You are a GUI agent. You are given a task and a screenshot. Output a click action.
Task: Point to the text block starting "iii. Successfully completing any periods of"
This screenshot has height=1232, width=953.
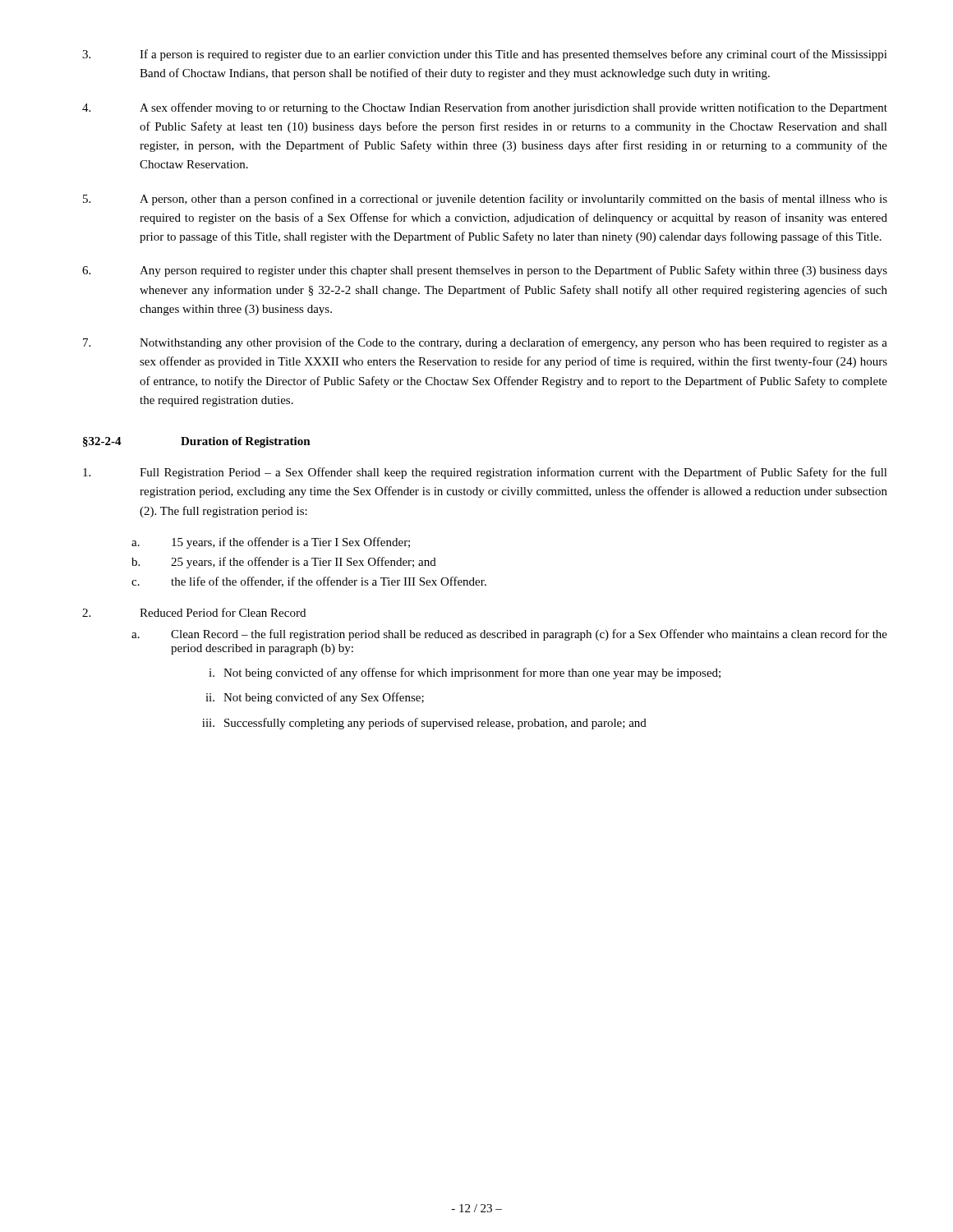tap(534, 723)
